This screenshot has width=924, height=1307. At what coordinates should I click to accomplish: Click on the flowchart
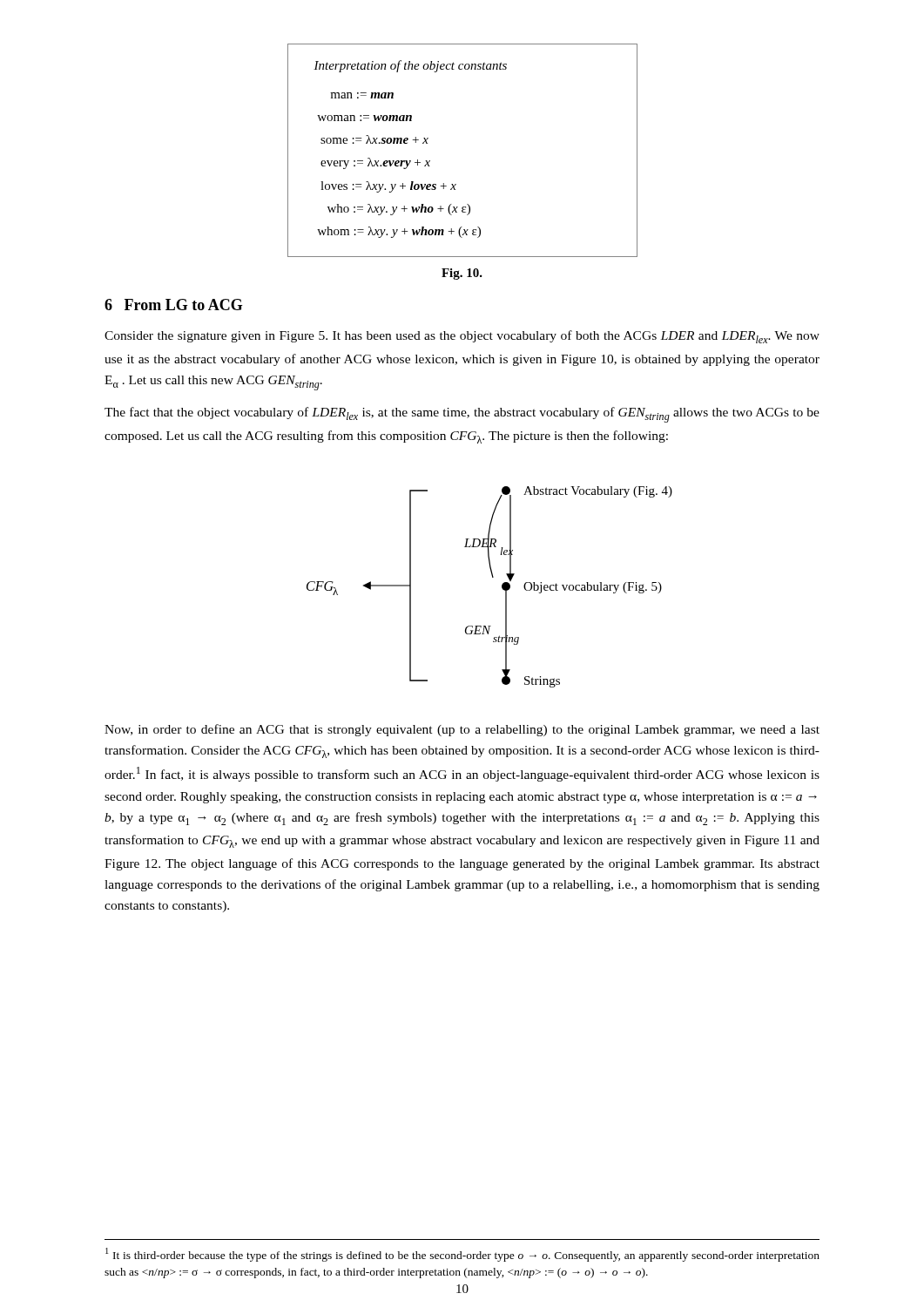(462, 583)
